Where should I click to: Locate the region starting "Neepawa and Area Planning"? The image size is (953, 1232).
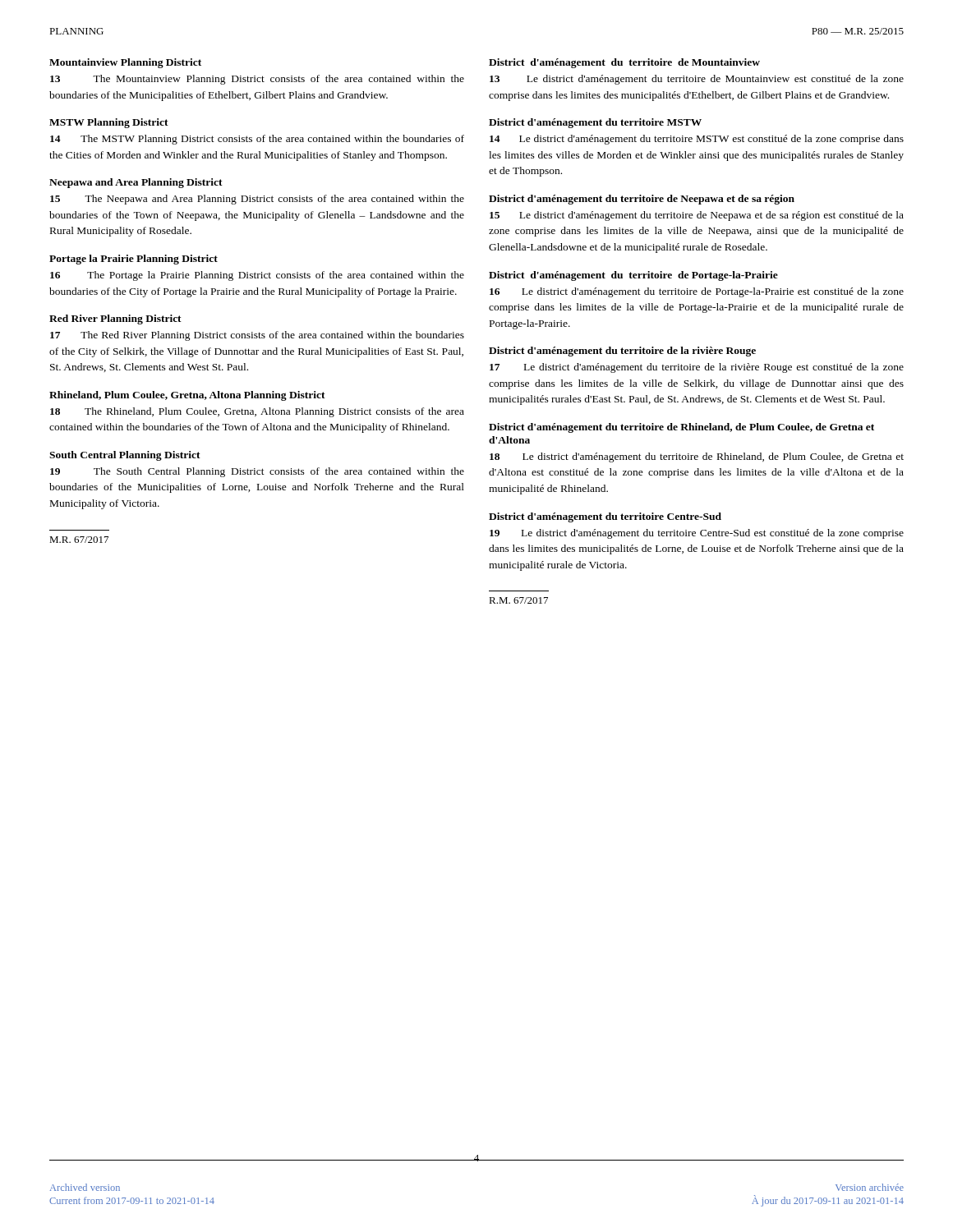tap(136, 182)
